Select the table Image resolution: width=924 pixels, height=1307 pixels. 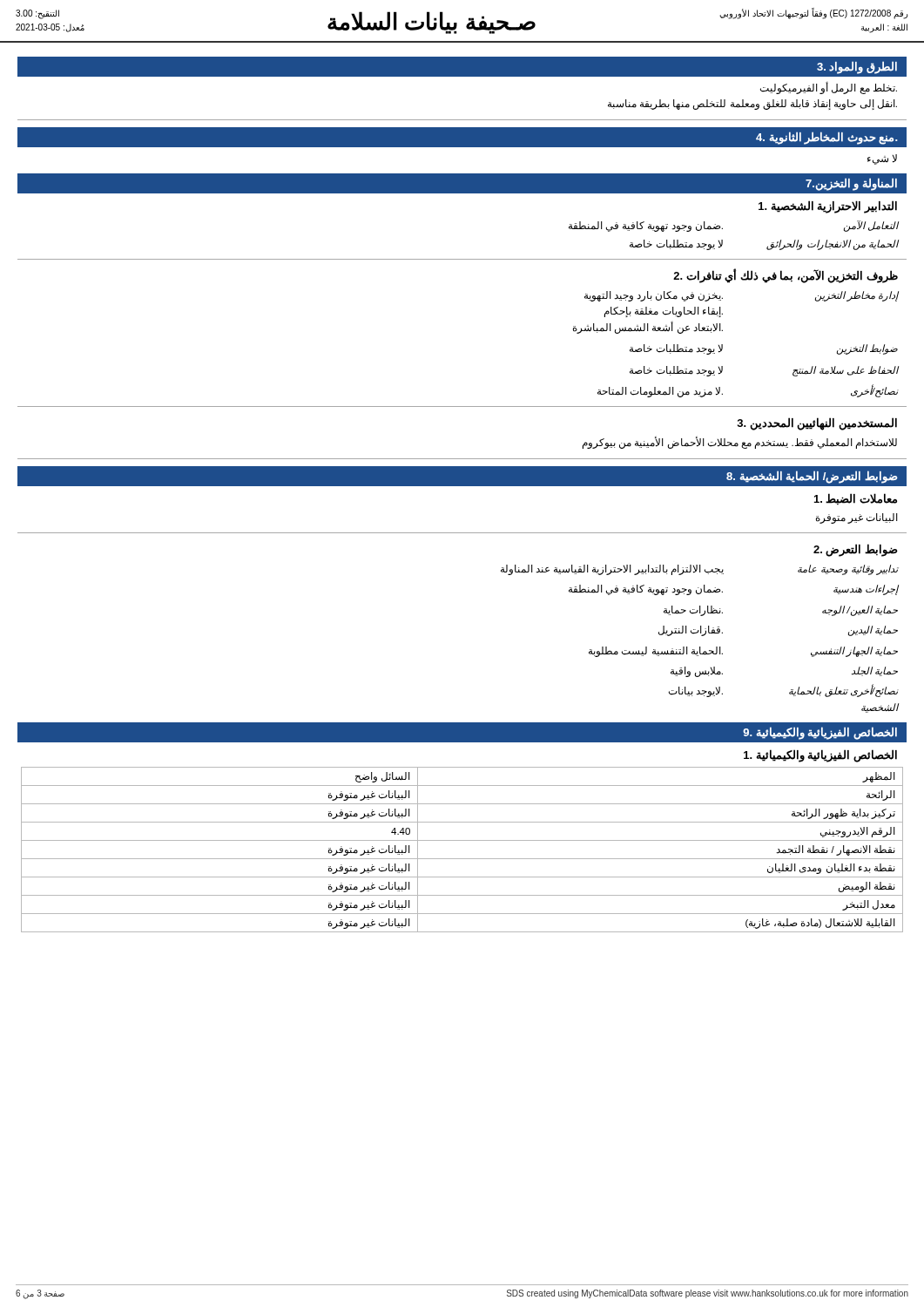tap(462, 850)
